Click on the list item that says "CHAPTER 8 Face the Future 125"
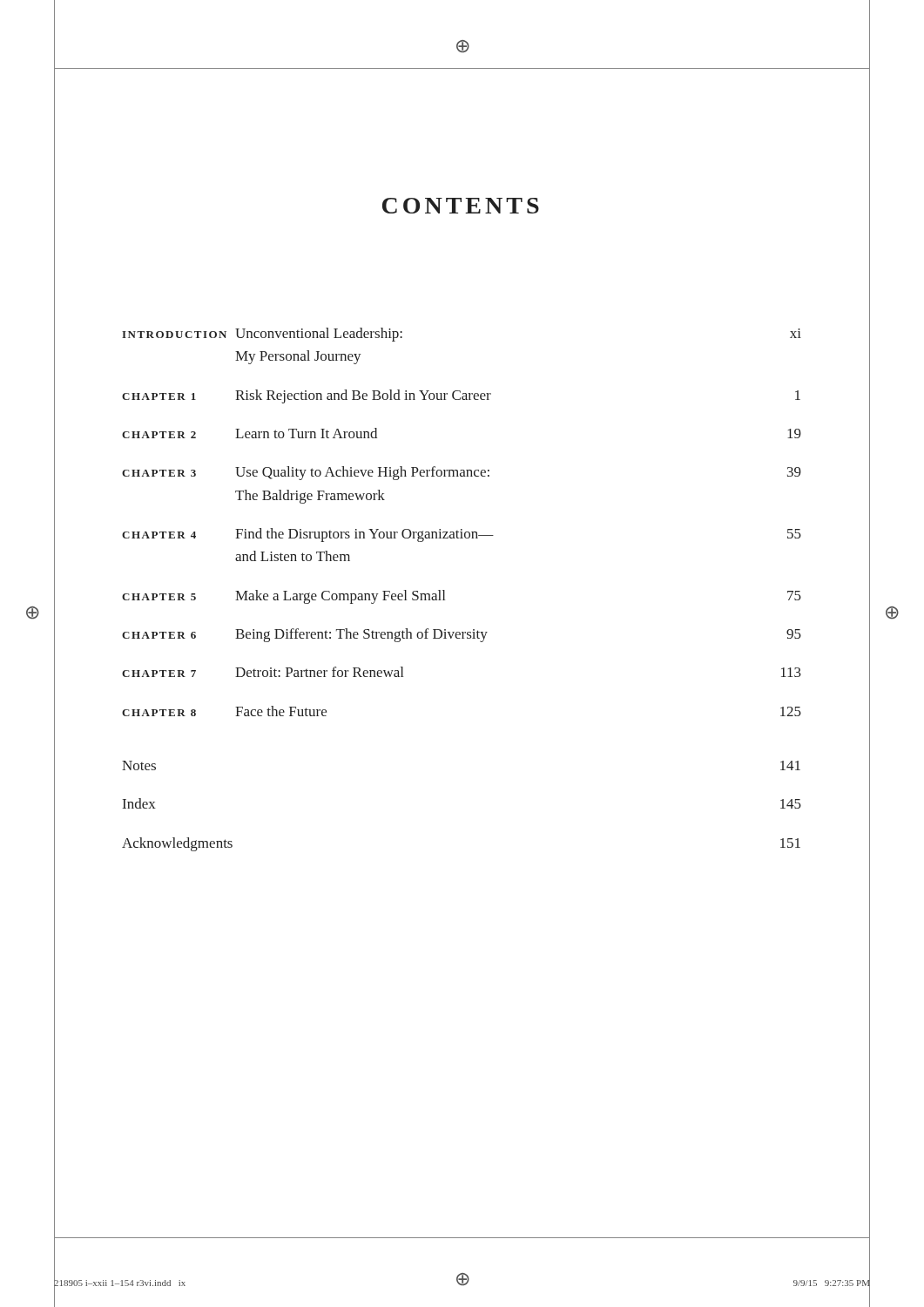Image resolution: width=924 pixels, height=1307 pixels. pyautogui.click(x=154, y=711)
